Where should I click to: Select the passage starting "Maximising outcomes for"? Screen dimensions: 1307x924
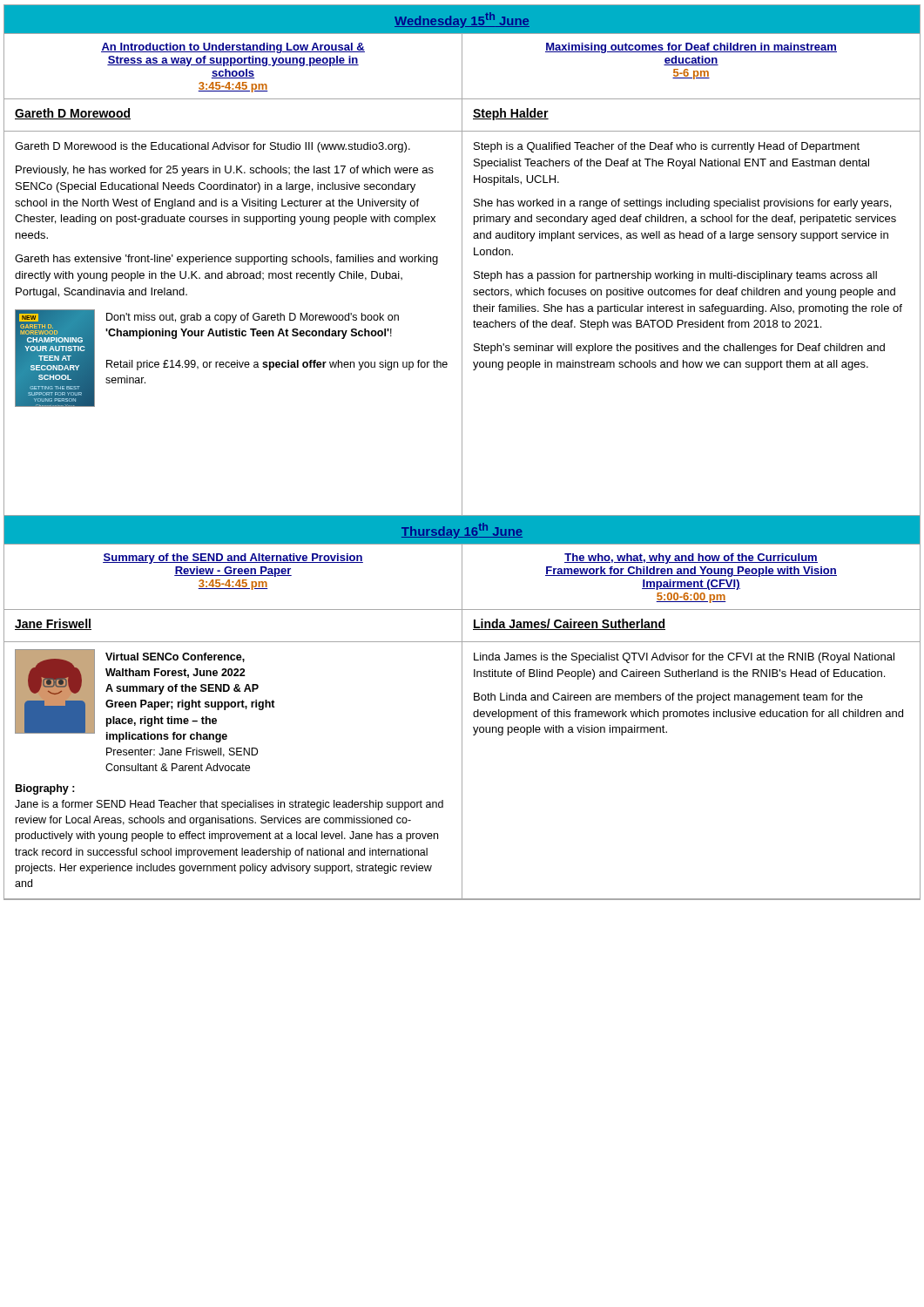coord(691,60)
